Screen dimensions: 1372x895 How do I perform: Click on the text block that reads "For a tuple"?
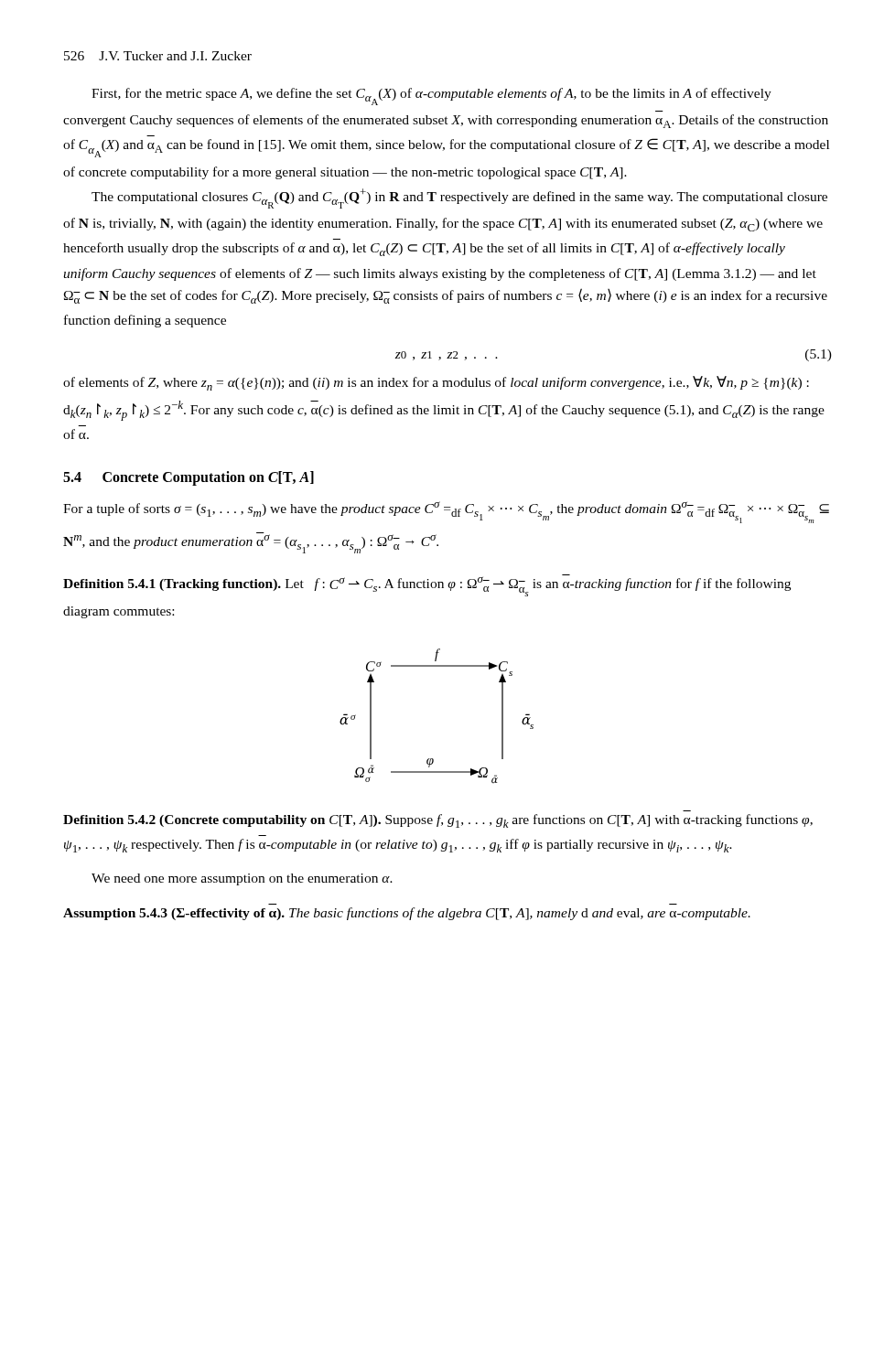(x=448, y=526)
